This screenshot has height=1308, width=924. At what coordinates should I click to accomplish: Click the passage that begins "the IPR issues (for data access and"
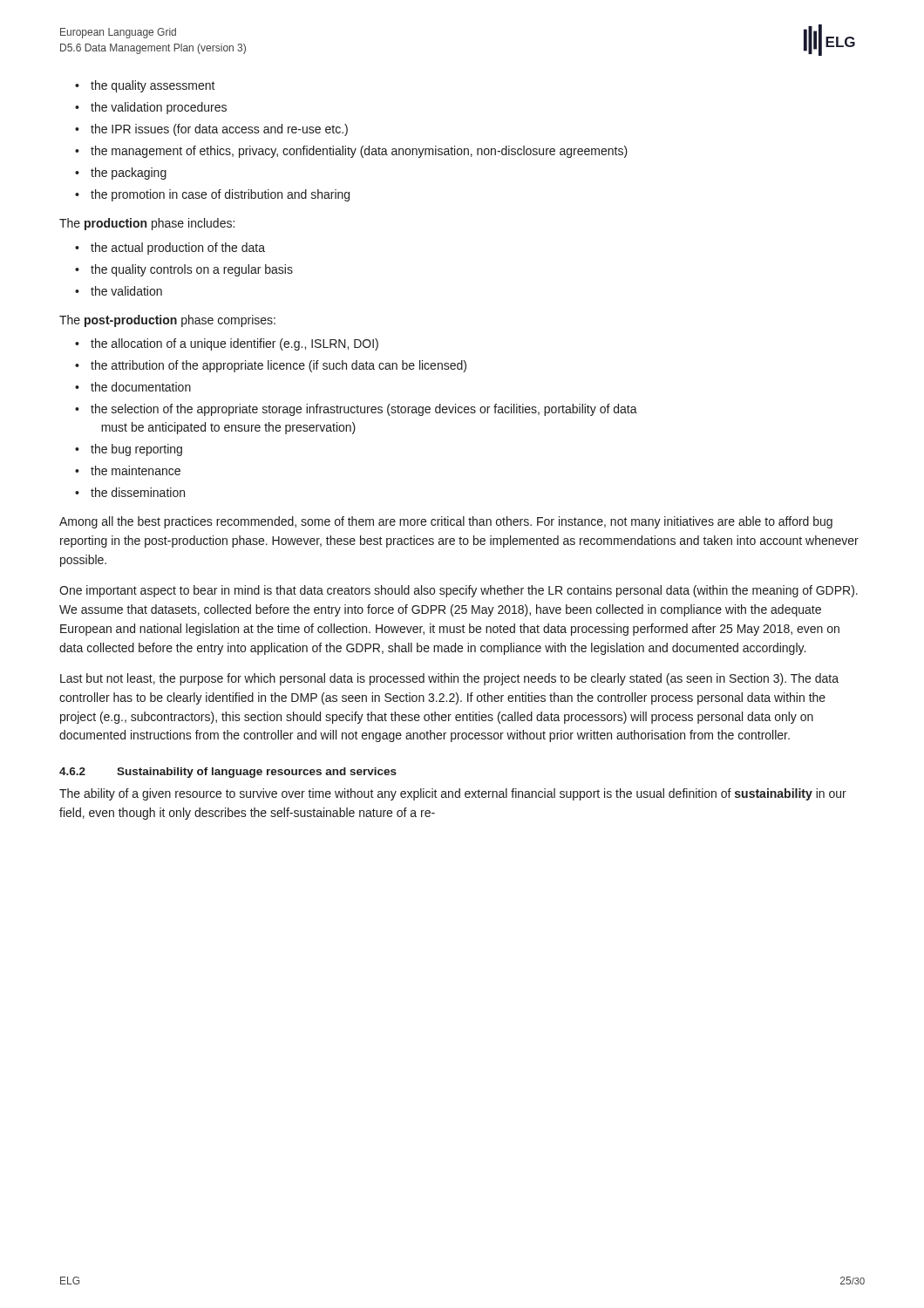tap(220, 129)
